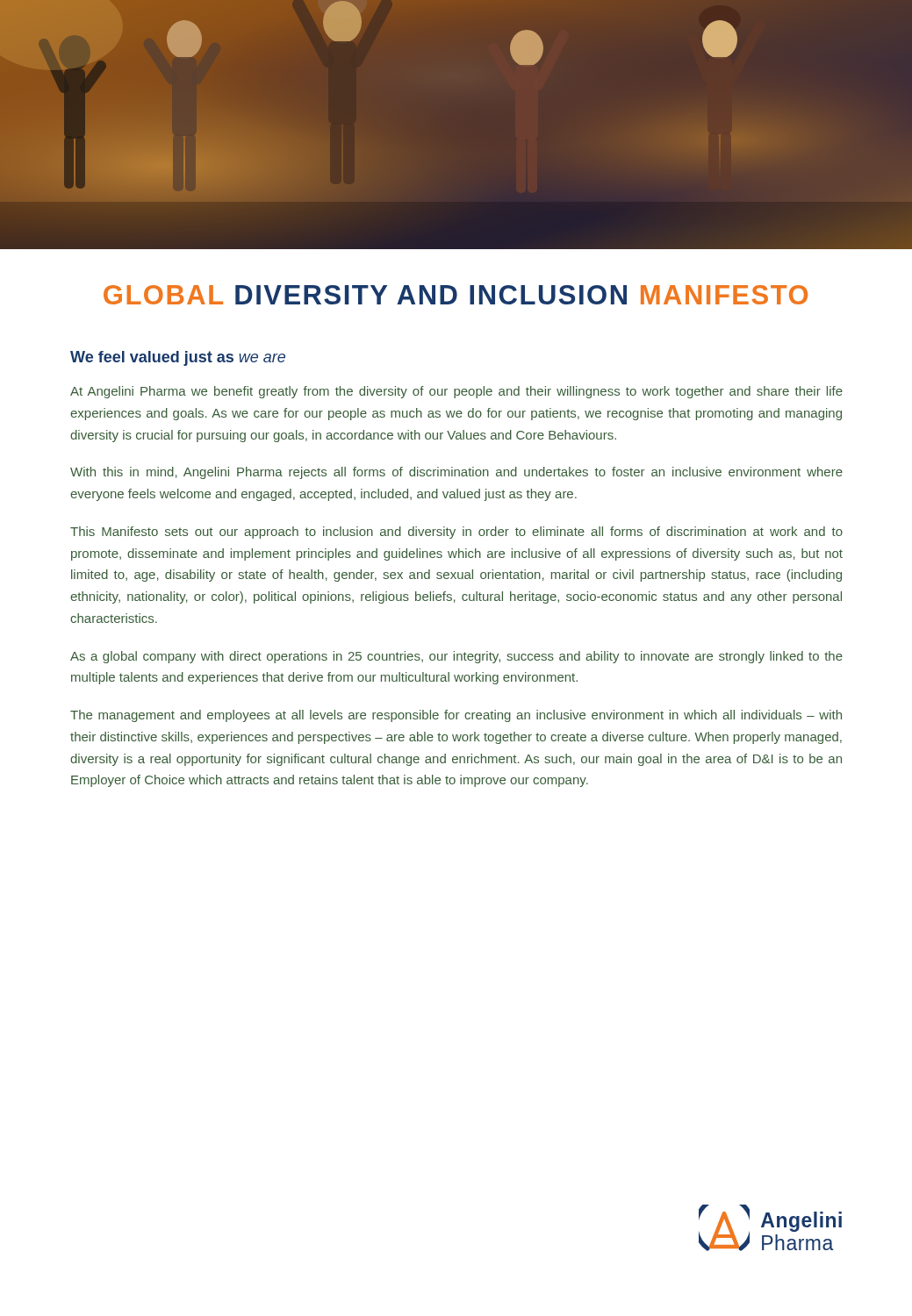This screenshot has height=1316, width=912.
Task: Locate the block of text that opens with "This Manifesto sets out our approach"
Action: click(456, 575)
